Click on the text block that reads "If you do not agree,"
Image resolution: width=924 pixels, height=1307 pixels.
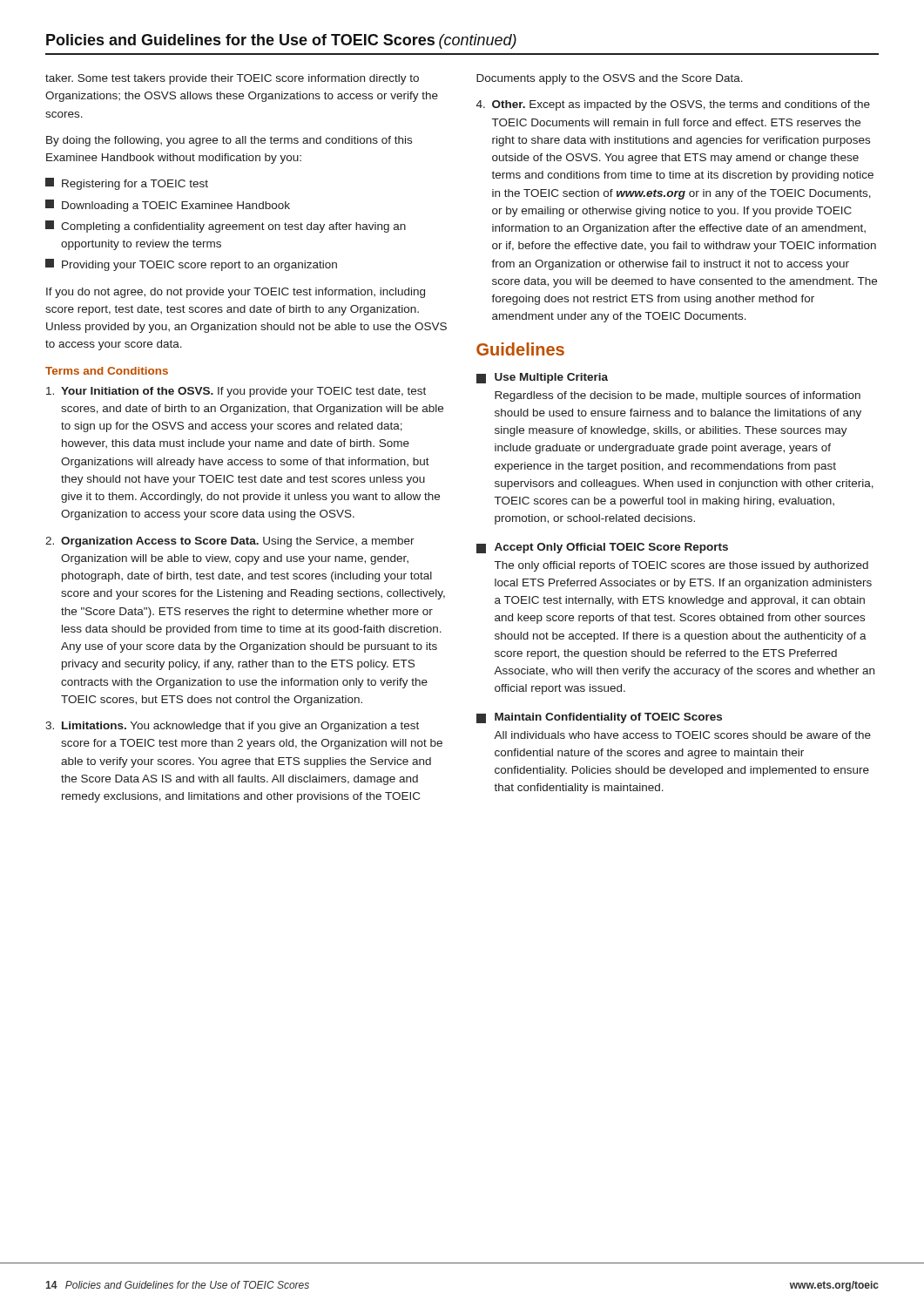247,318
